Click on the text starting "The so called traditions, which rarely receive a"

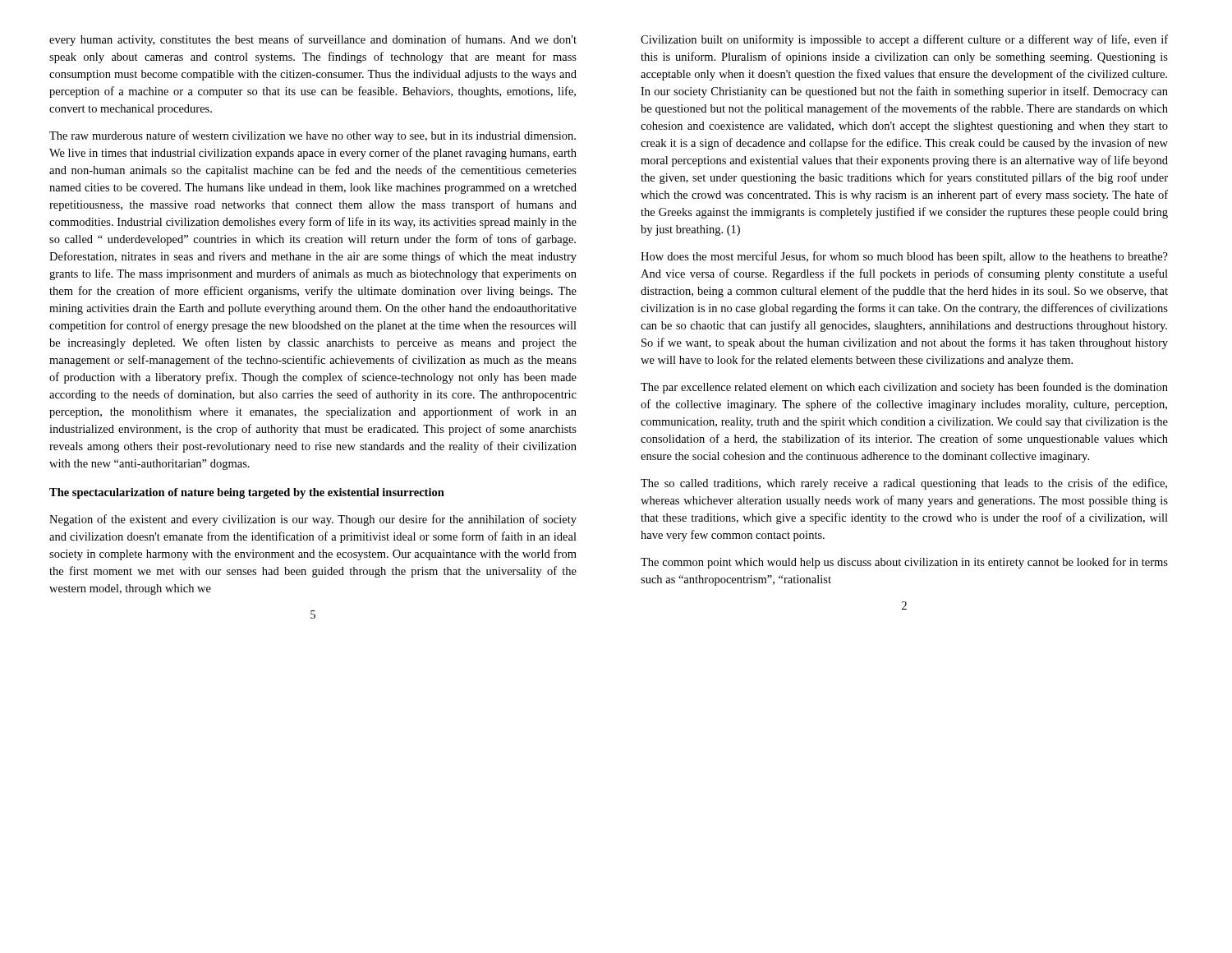(904, 510)
